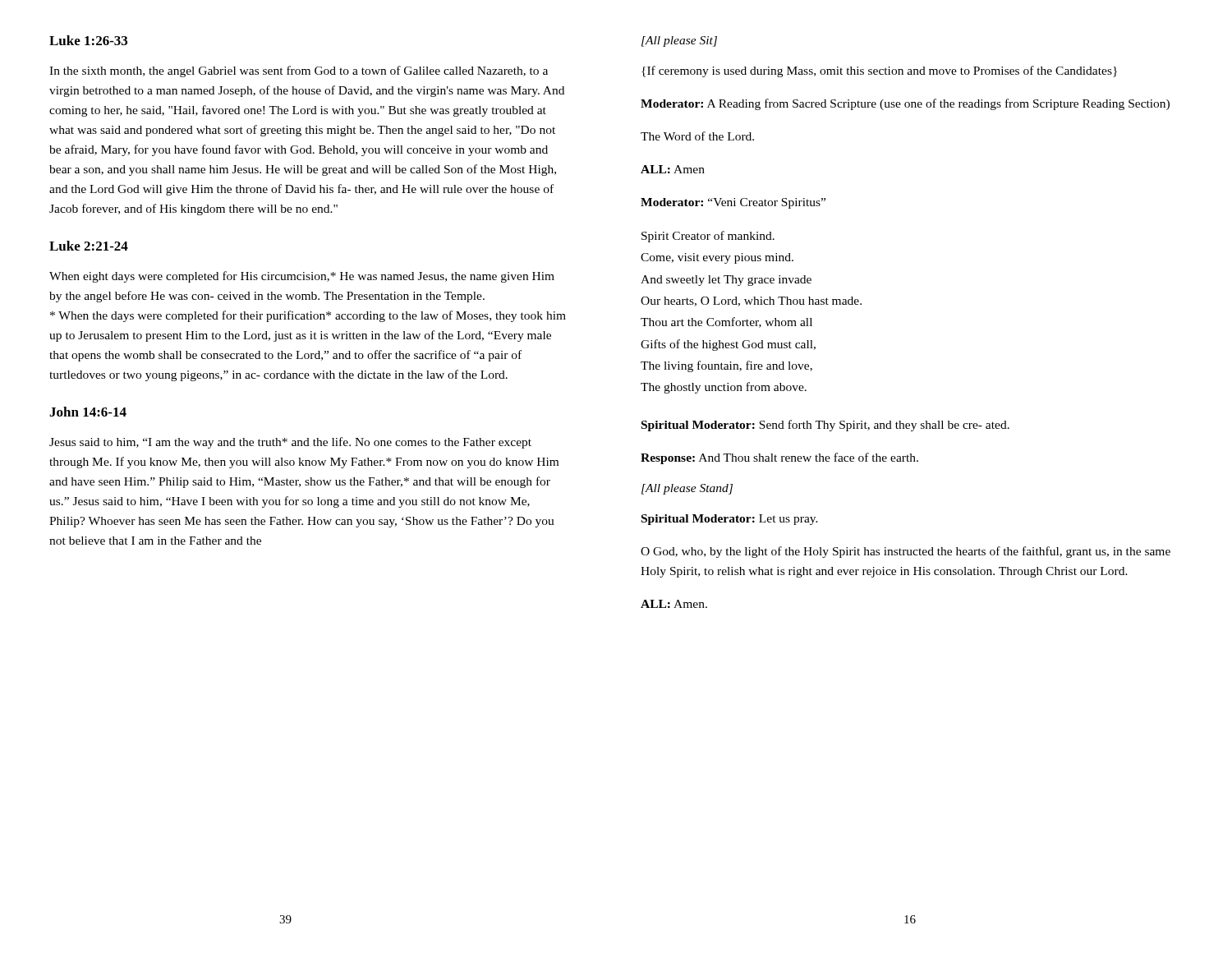Click the passage that begins "In the sixth month, the angel Gabriel was"
The width and height of the screenshot is (1232, 953).
coord(307,139)
